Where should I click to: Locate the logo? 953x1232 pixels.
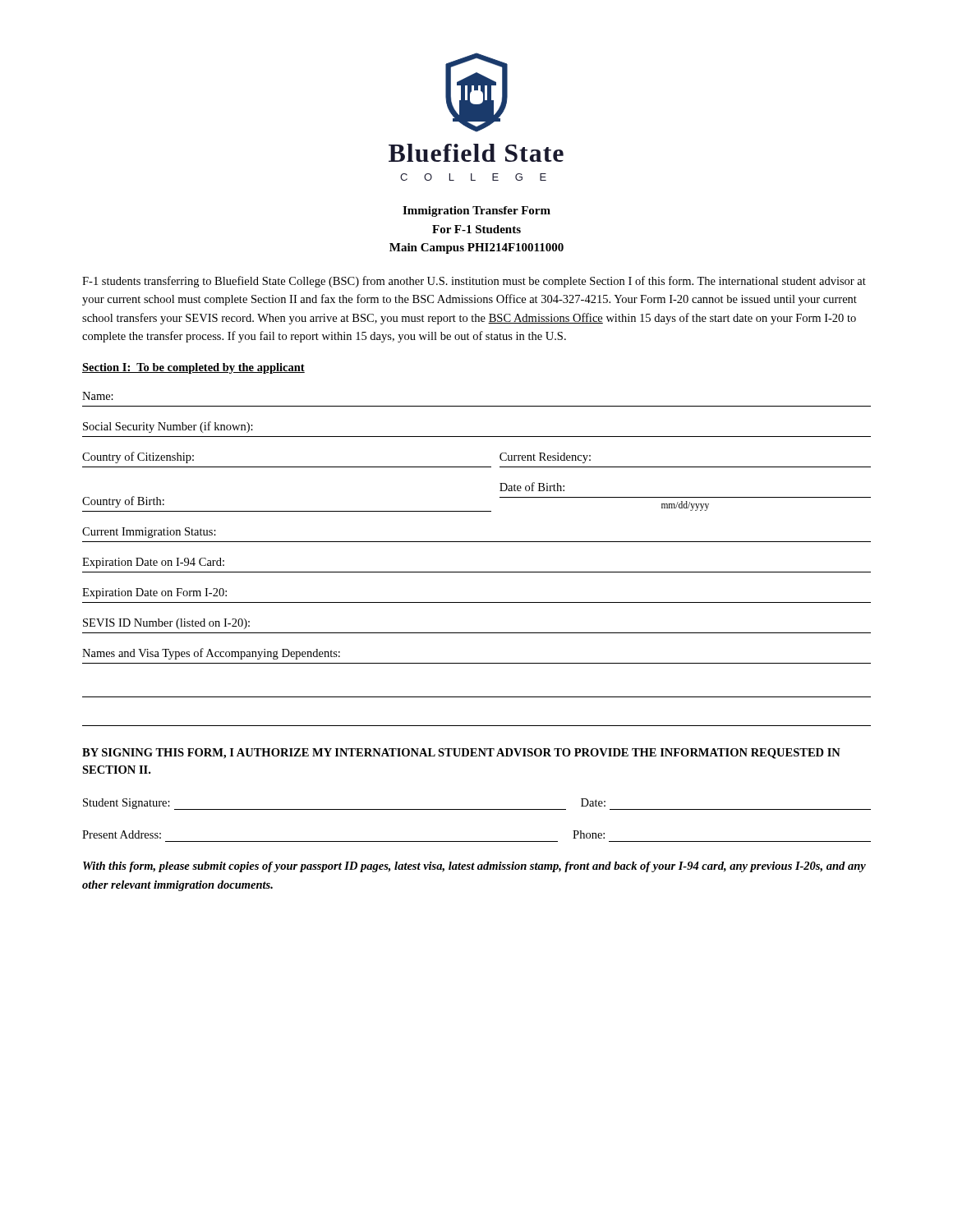click(x=476, y=116)
